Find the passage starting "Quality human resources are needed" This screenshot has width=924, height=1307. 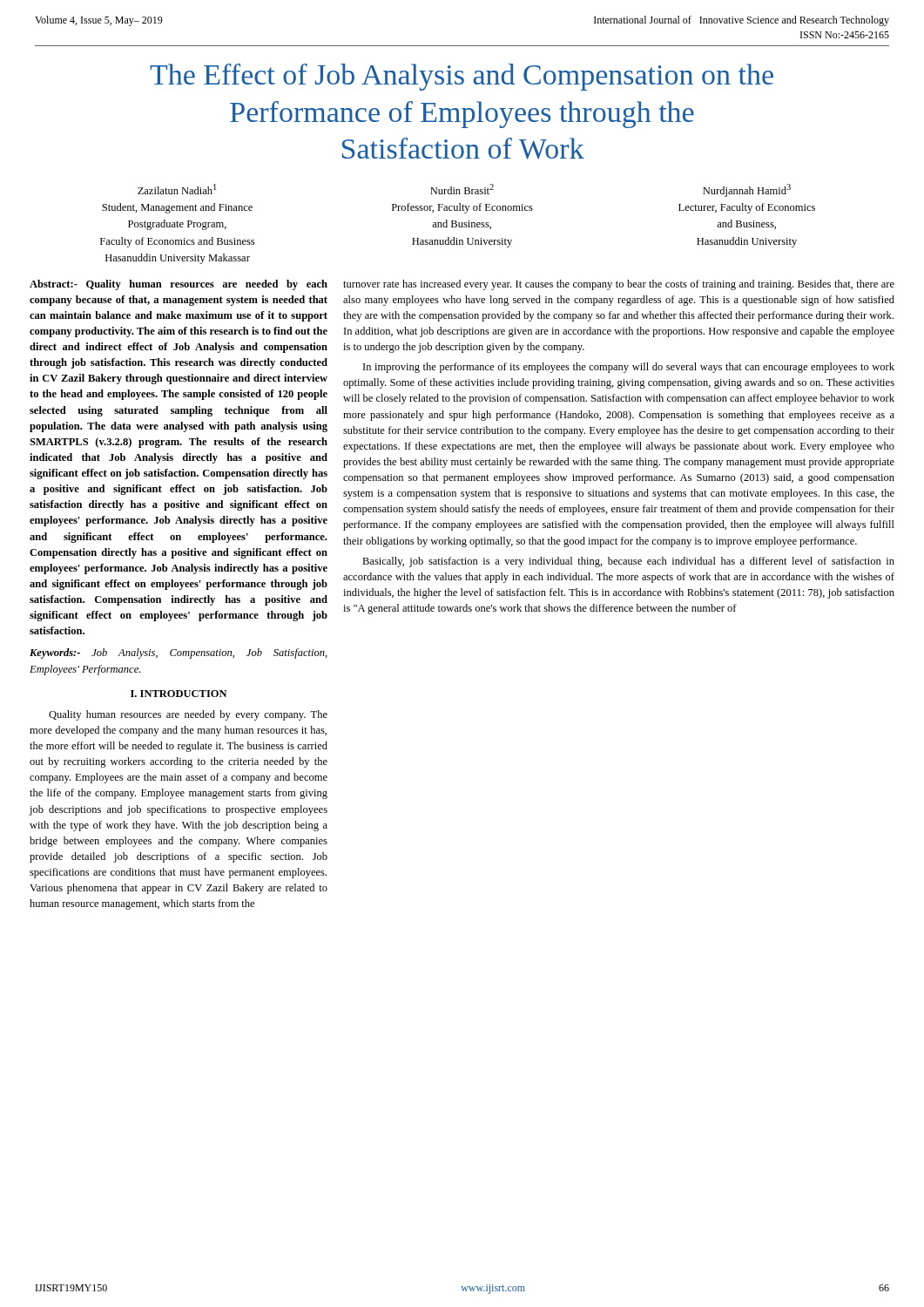(x=179, y=809)
